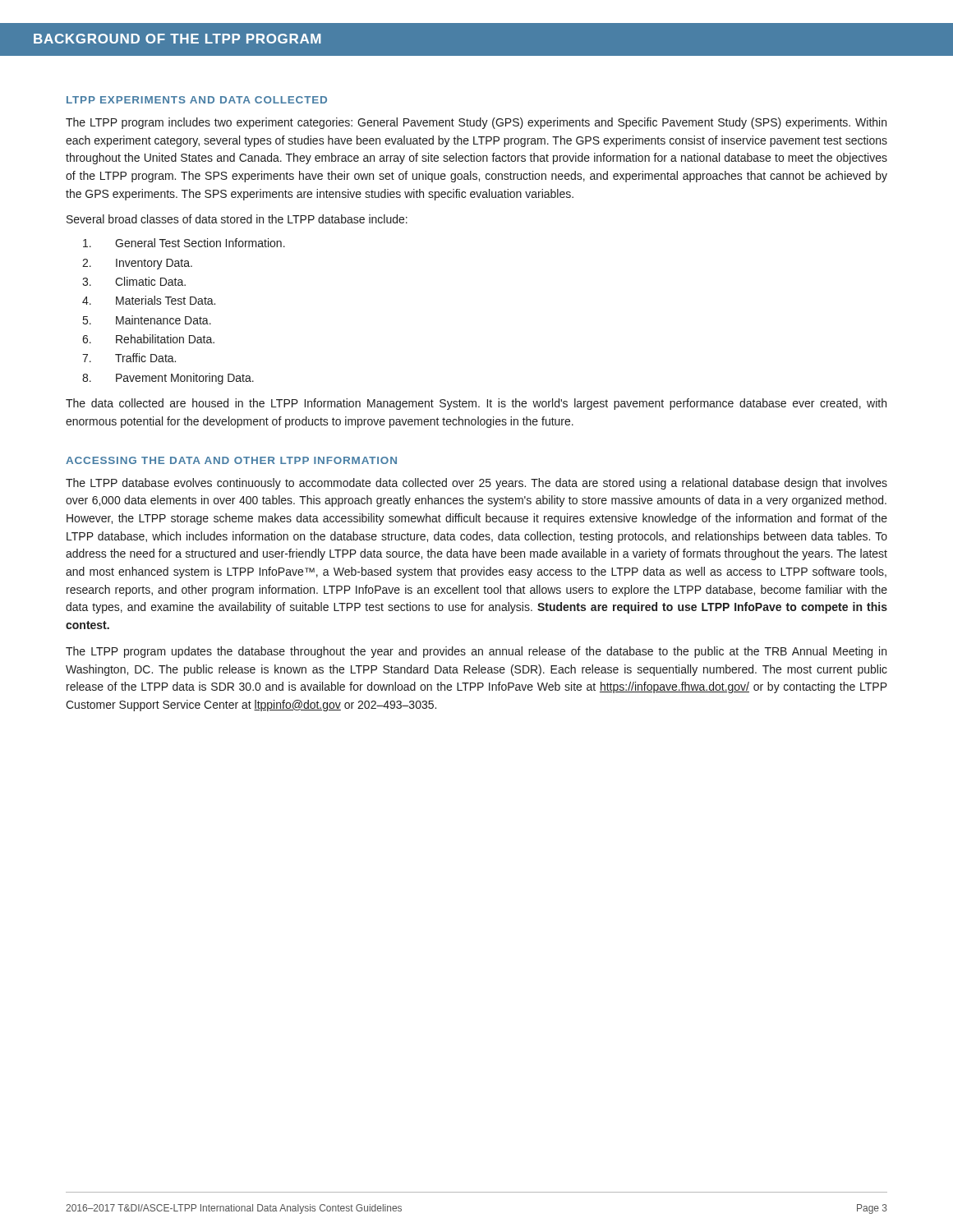
Task: Locate the block starting "4. Materials Test Data."
Action: (x=149, y=301)
